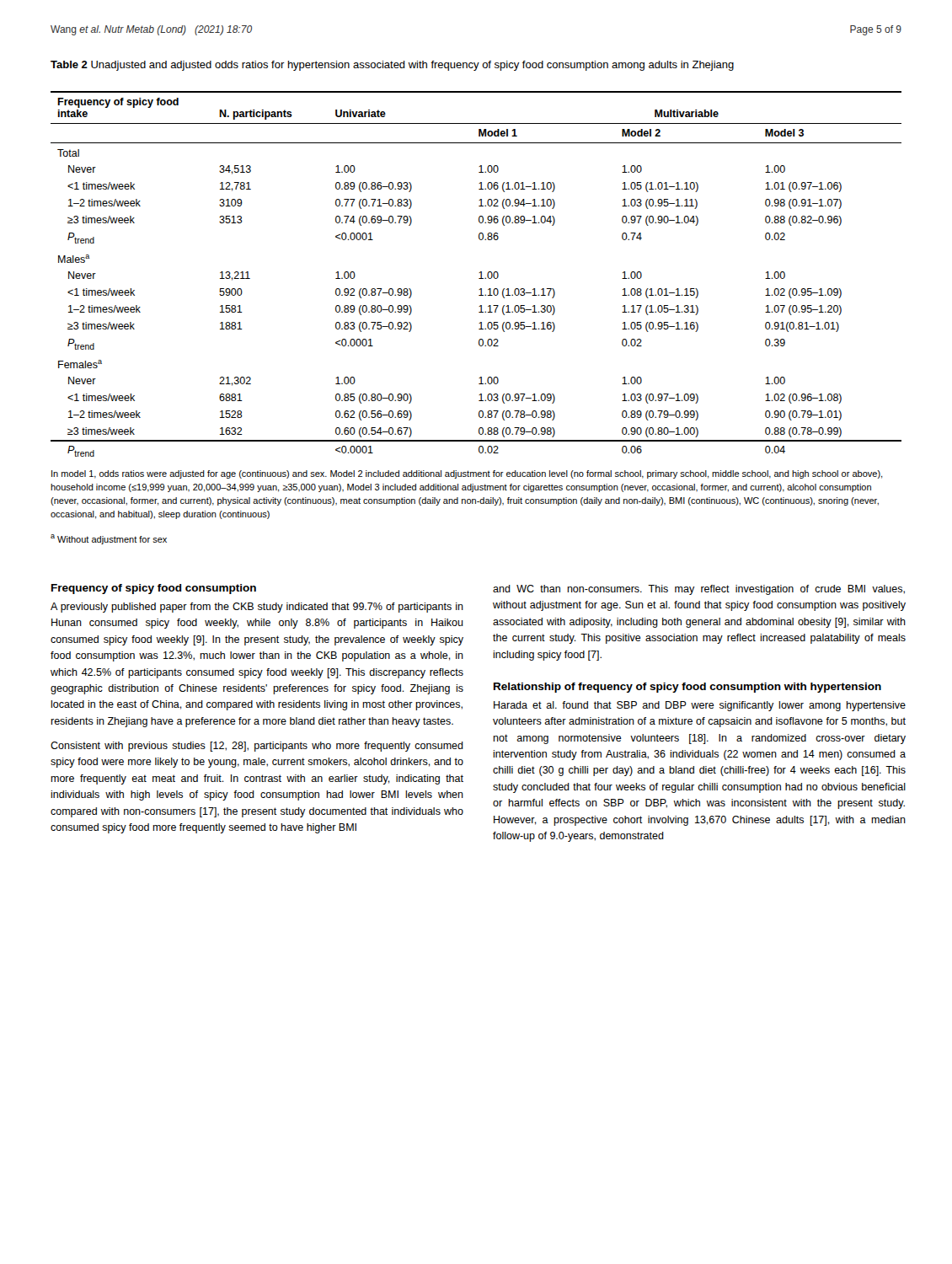Locate the block of text that opens with "Consistent with previous studies"

coord(257,787)
